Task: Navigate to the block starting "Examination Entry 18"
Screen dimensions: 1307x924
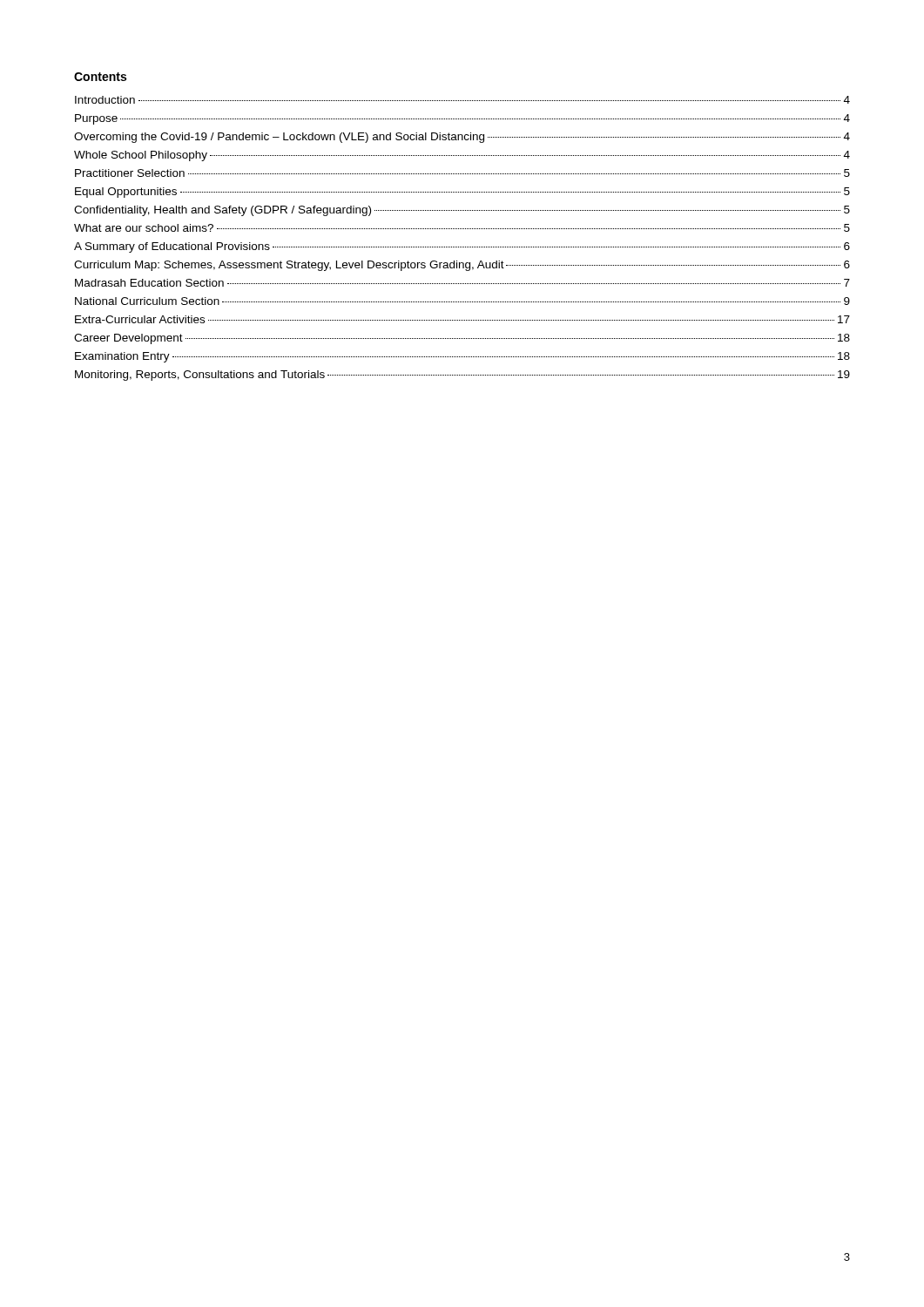Action: (x=462, y=356)
